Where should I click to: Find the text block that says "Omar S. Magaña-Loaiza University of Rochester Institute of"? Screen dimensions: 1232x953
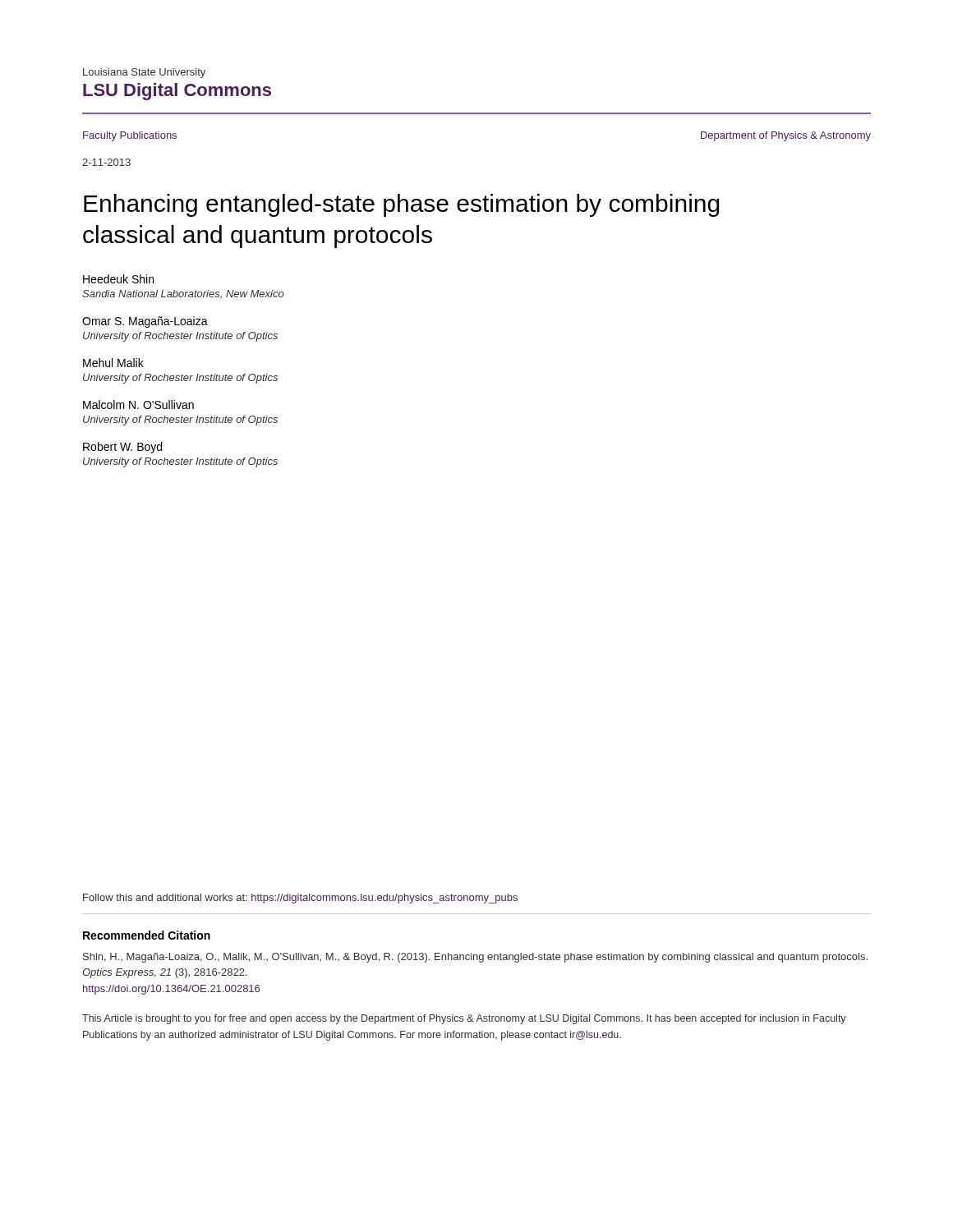145,322
